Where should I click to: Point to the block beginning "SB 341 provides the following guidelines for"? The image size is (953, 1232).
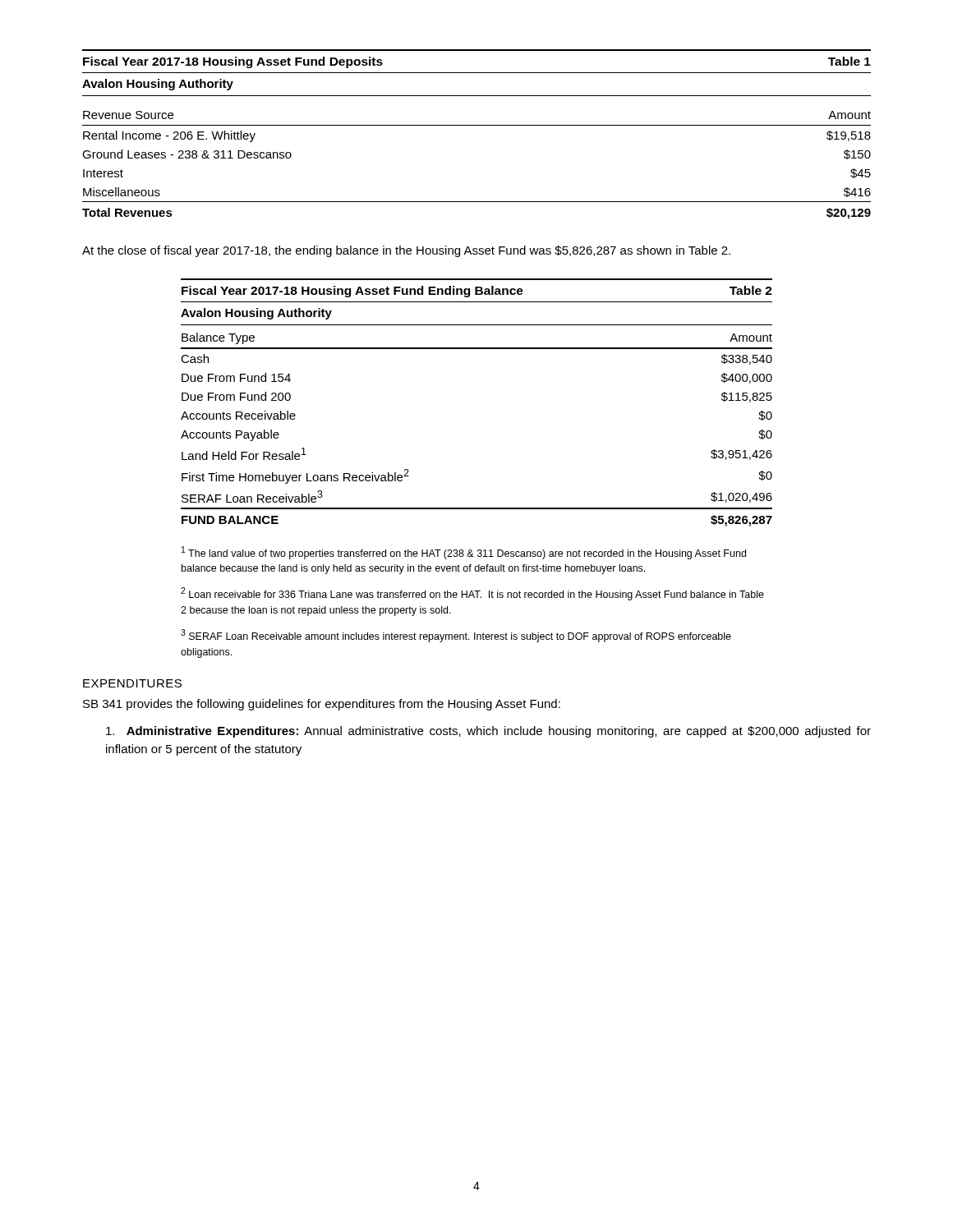pos(322,704)
